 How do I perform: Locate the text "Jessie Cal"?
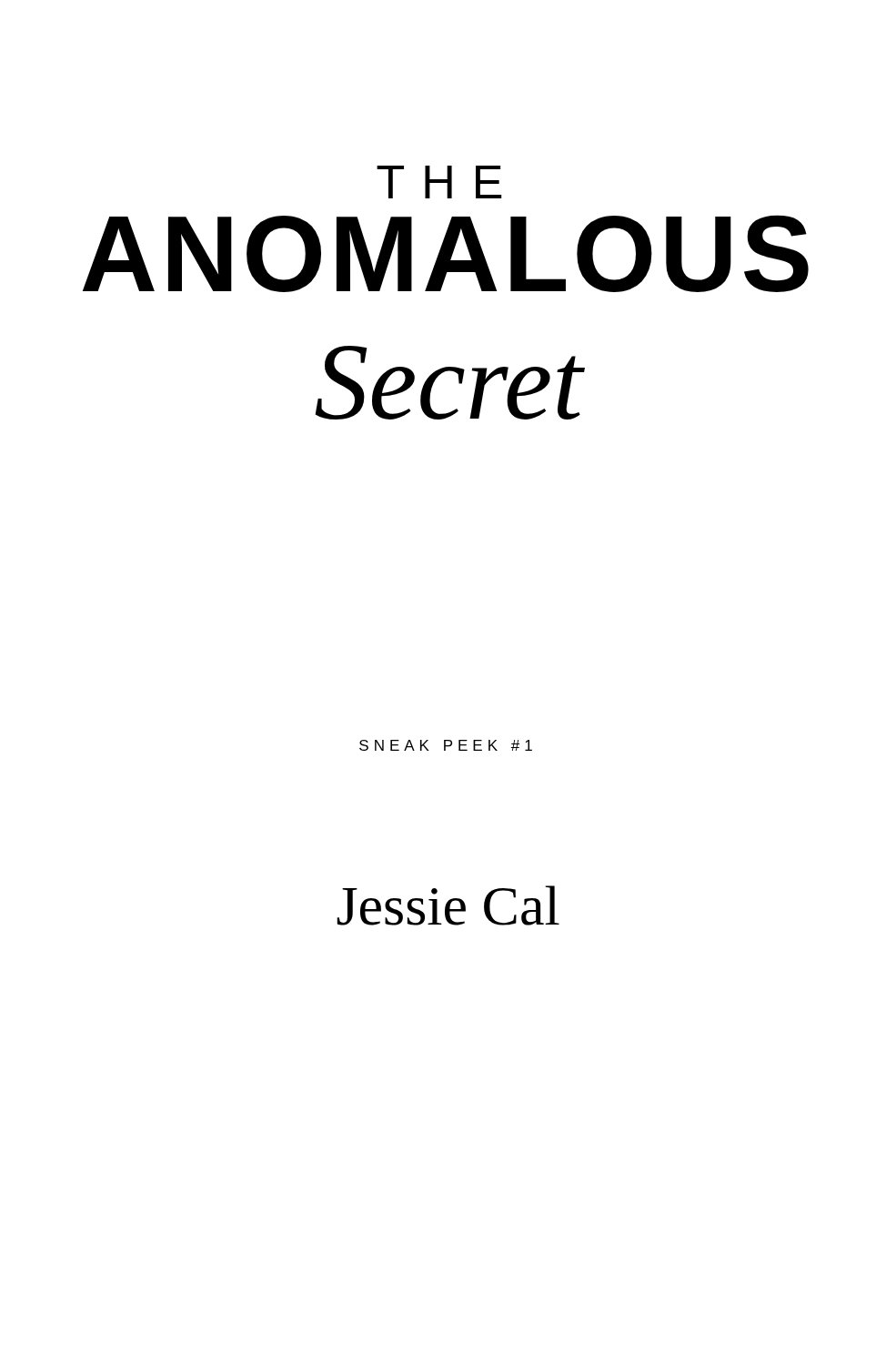pyautogui.click(x=448, y=905)
